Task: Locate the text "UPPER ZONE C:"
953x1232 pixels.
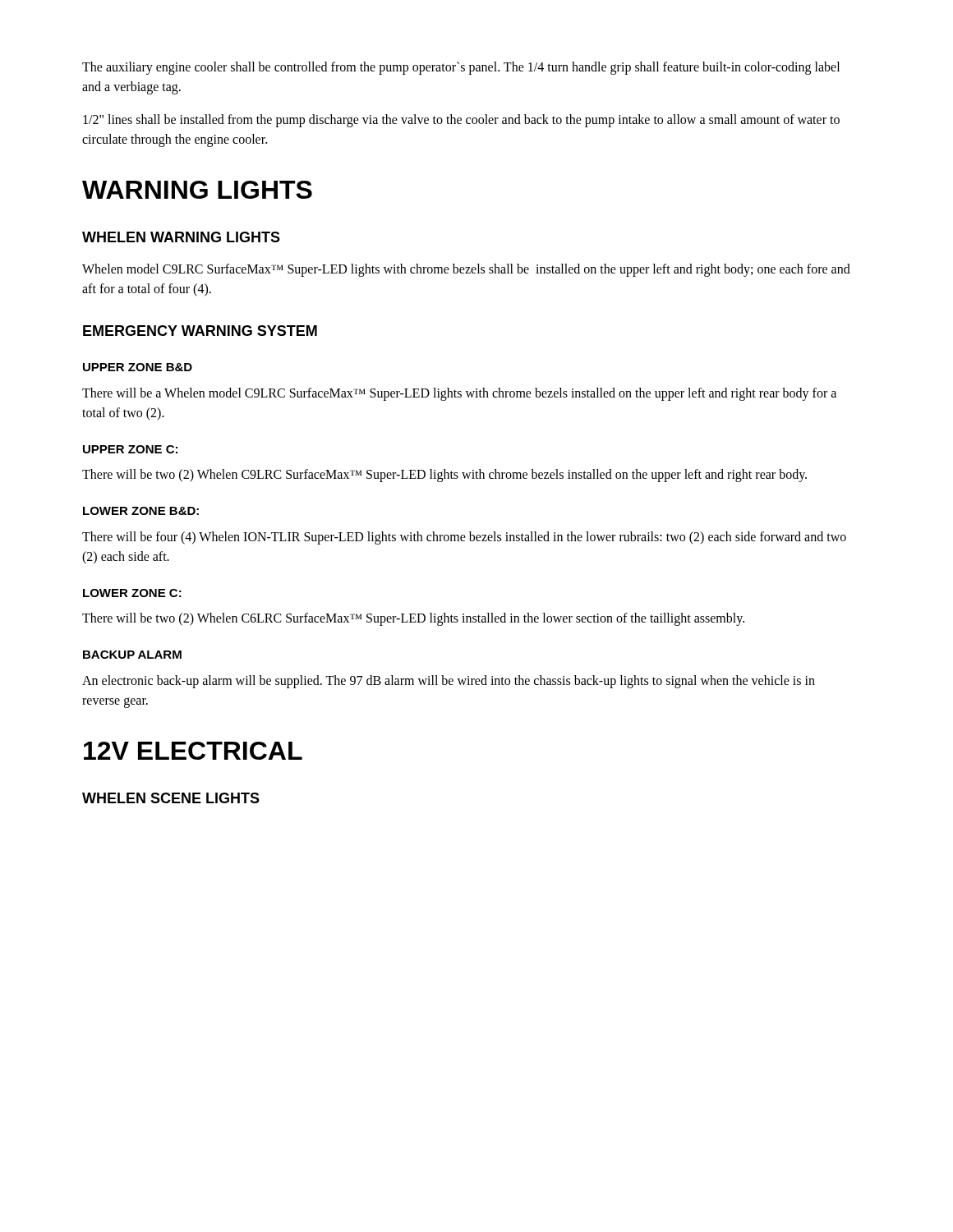Action: [x=130, y=449]
